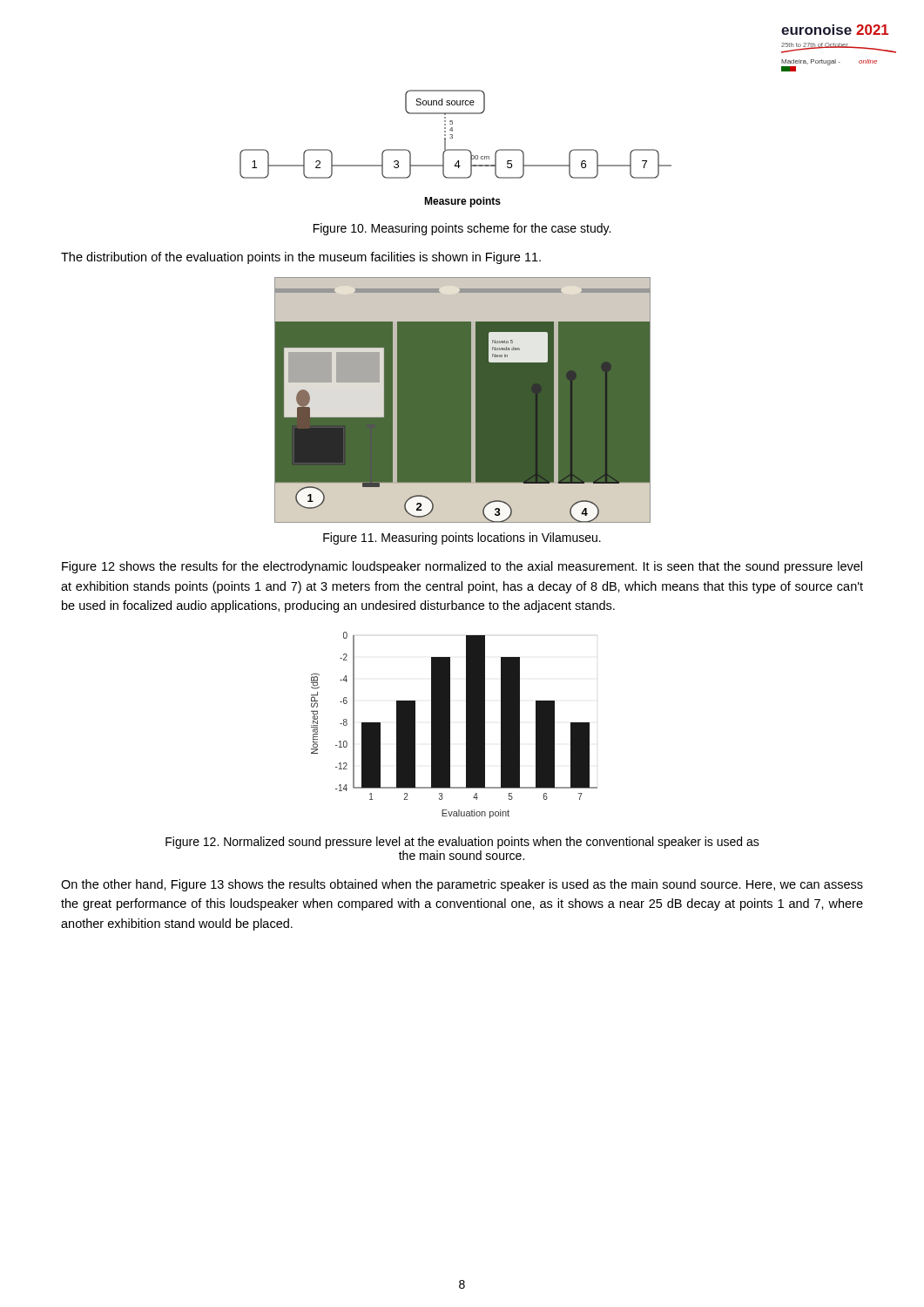Find the caption with the text "Figure 12. Normalized"

coord(462,849)
